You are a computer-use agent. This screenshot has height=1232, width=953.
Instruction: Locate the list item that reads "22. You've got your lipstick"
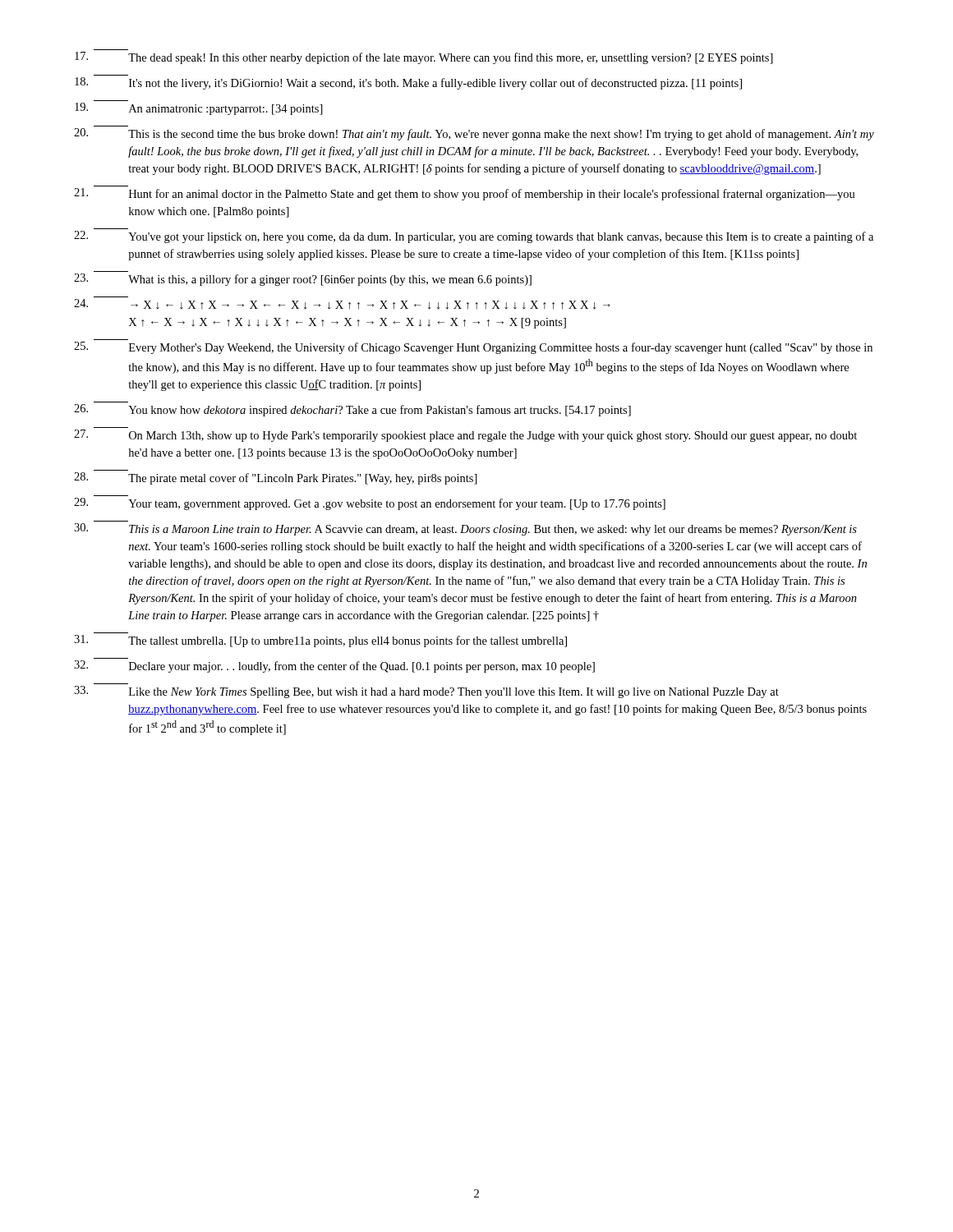[476, 246]
